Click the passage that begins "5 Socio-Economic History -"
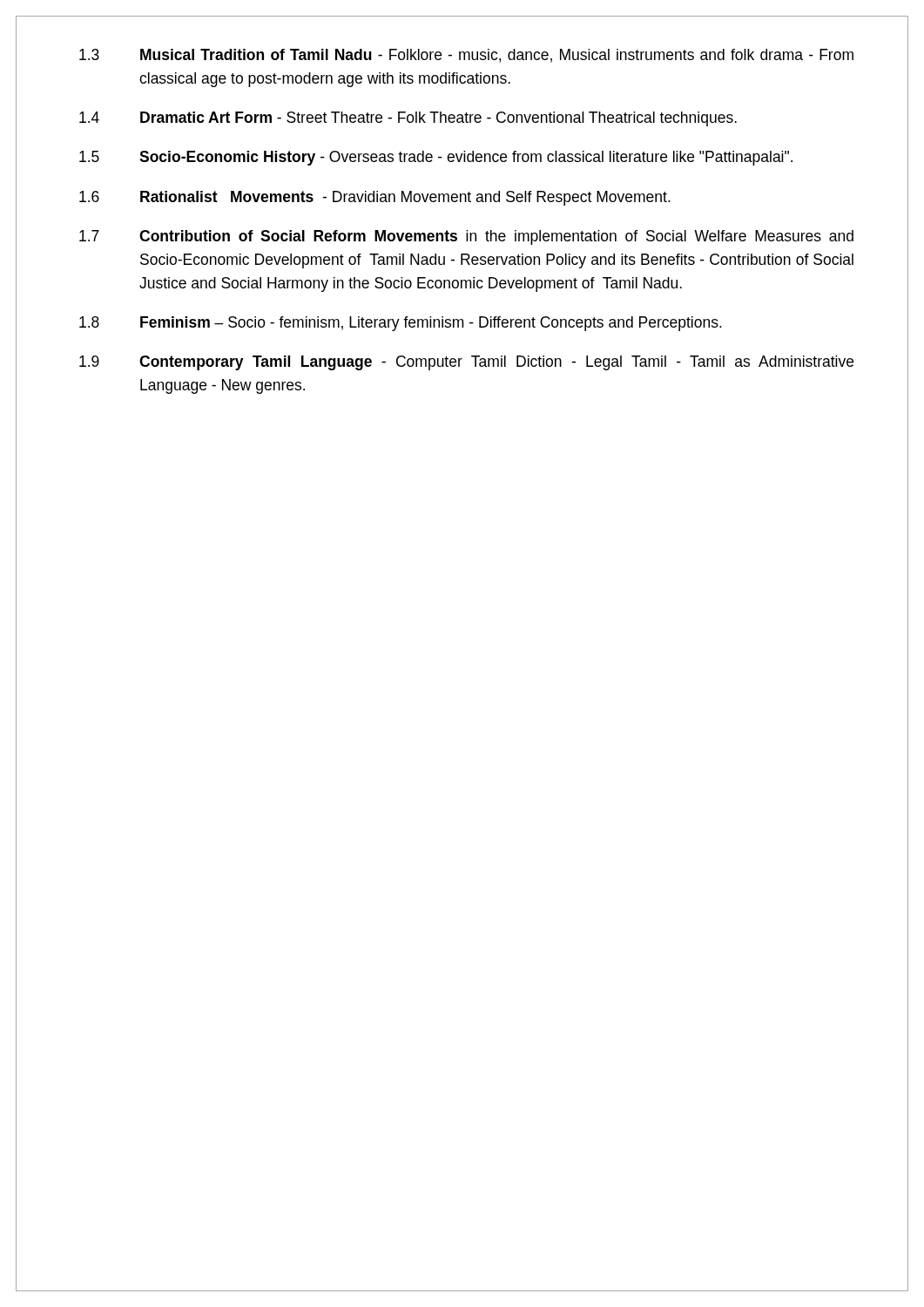The width and height of the screenshot is (924, 1307). [466, 158]
